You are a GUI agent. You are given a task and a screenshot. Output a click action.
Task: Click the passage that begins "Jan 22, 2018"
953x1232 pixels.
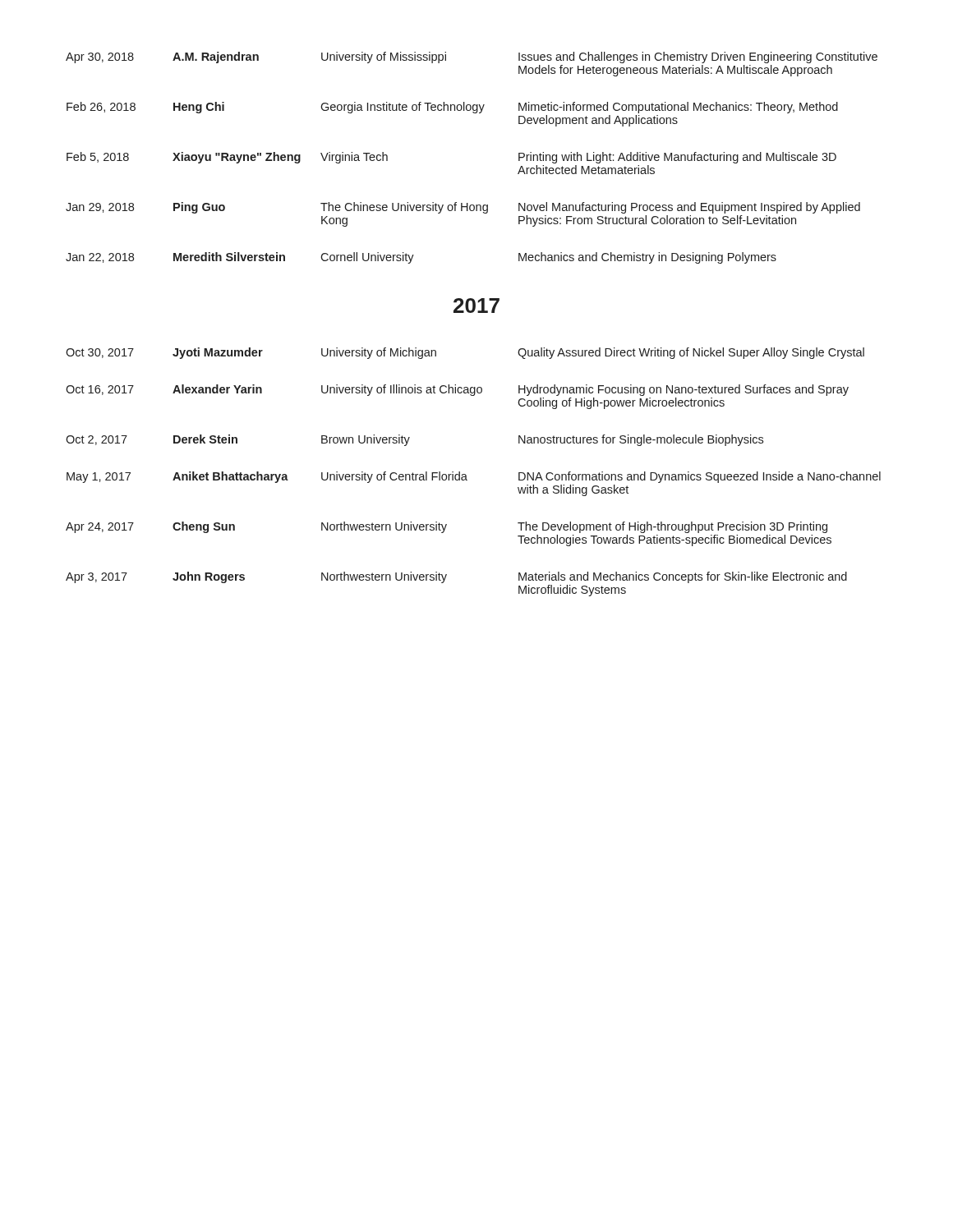click(98, 257)
